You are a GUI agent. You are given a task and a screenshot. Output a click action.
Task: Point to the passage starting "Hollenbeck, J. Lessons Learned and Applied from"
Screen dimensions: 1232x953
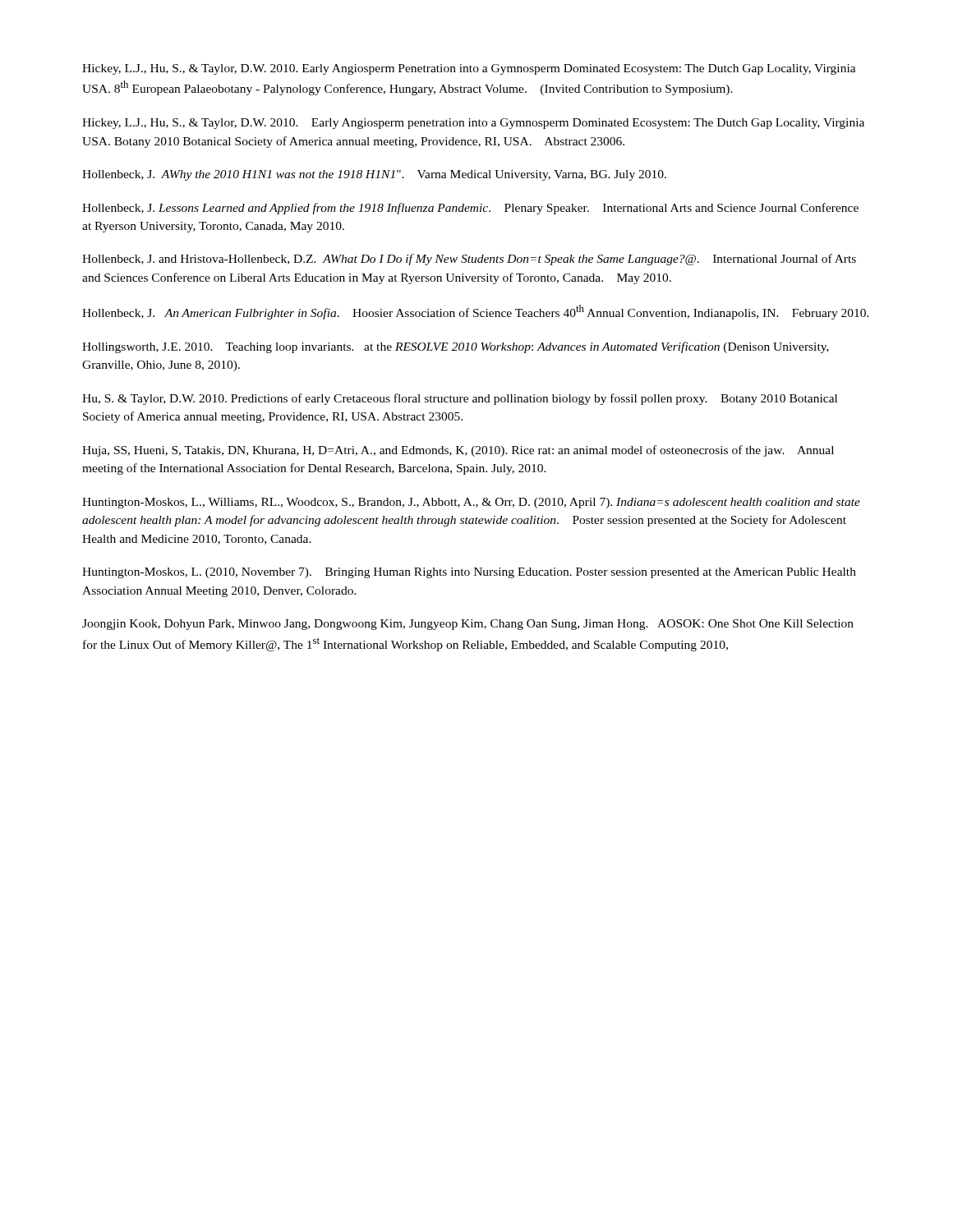click(x=470, y=216)
